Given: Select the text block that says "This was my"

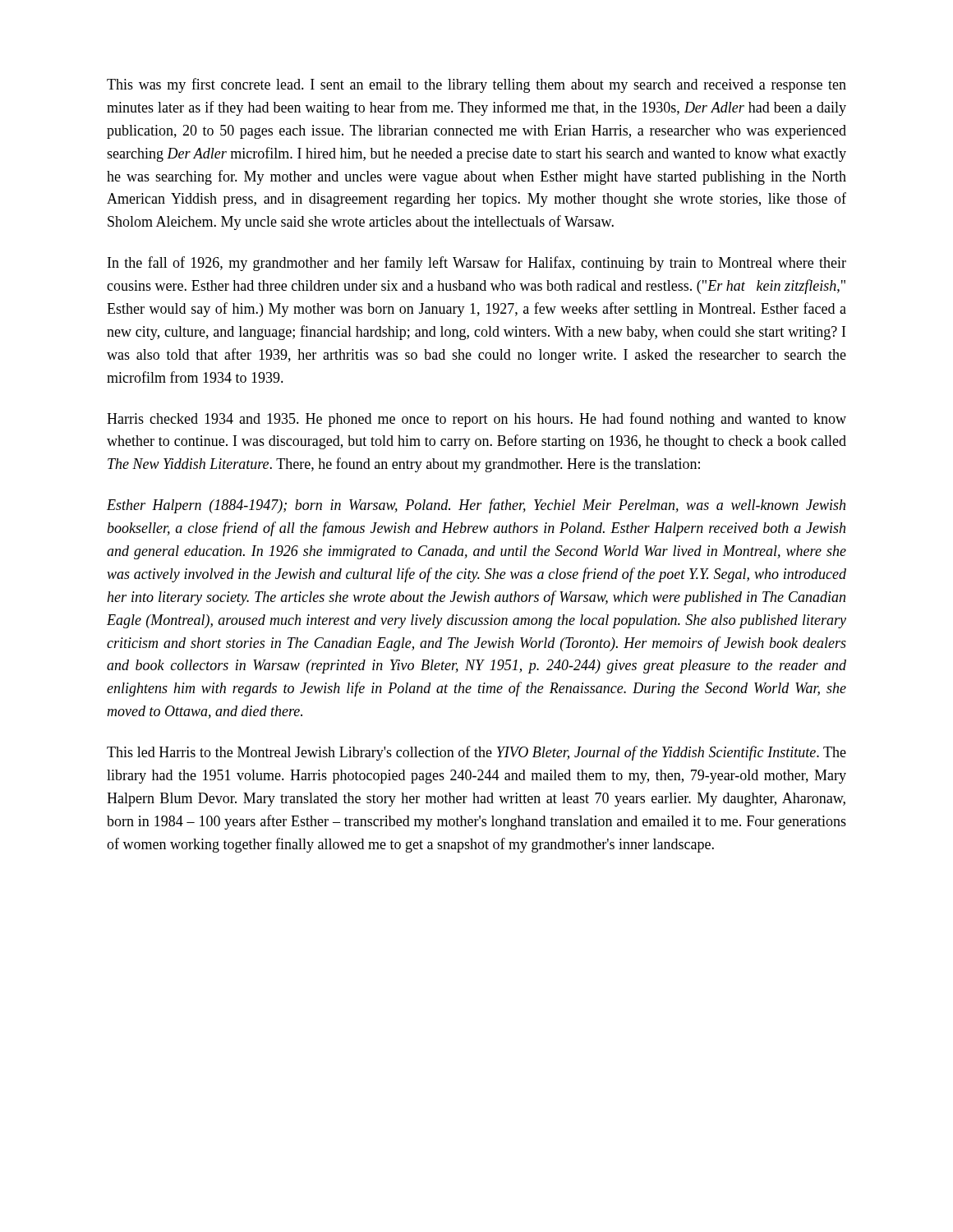Looking at the screenshot, I should (476, 153).
